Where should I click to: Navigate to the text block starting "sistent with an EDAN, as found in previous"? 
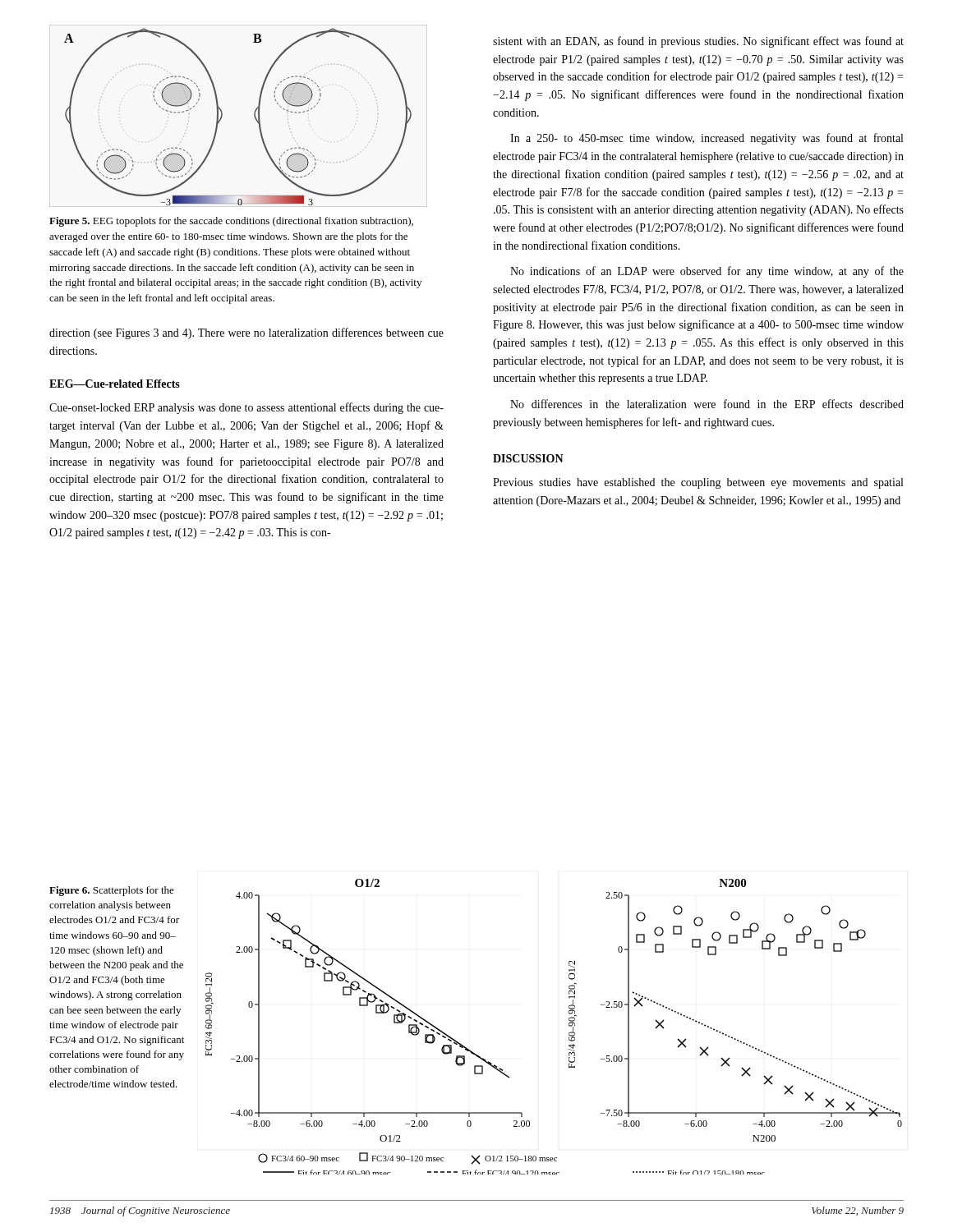point(698,77)
